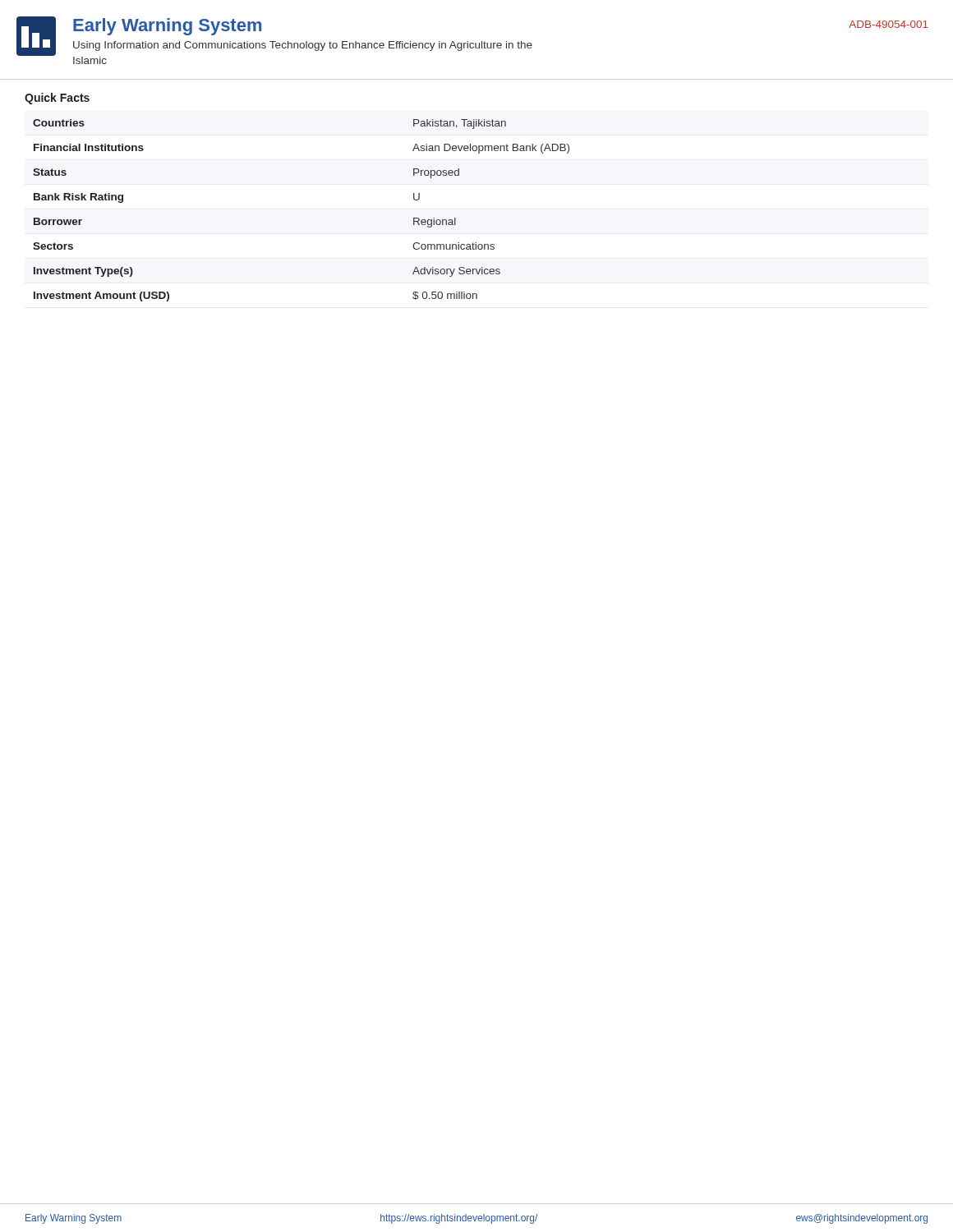Navigate to the text block starting "Quick Facts"
This screenshot has height=1232, width=953.
tap(57, 98)
